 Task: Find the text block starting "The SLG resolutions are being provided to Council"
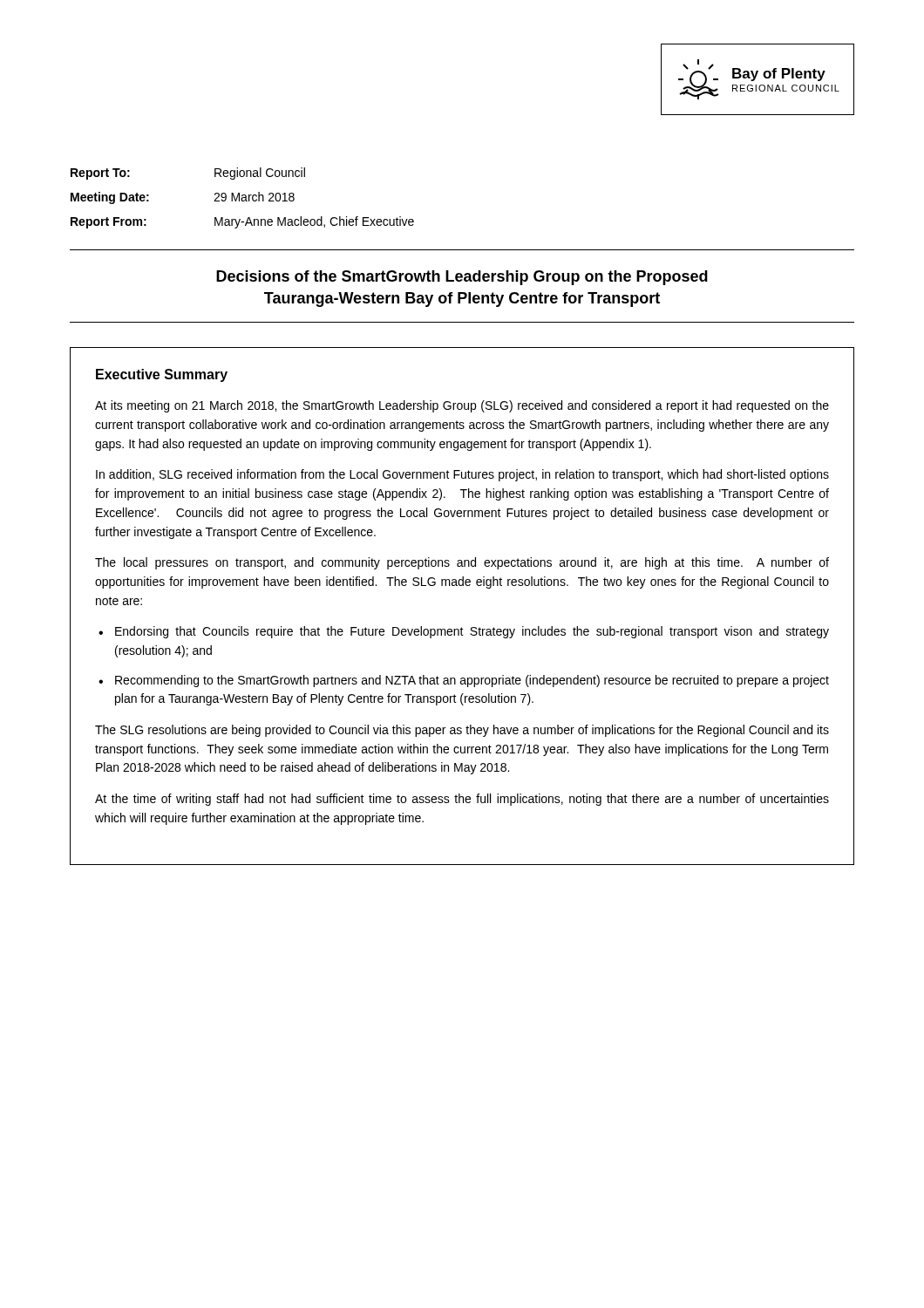coord(462,749)
